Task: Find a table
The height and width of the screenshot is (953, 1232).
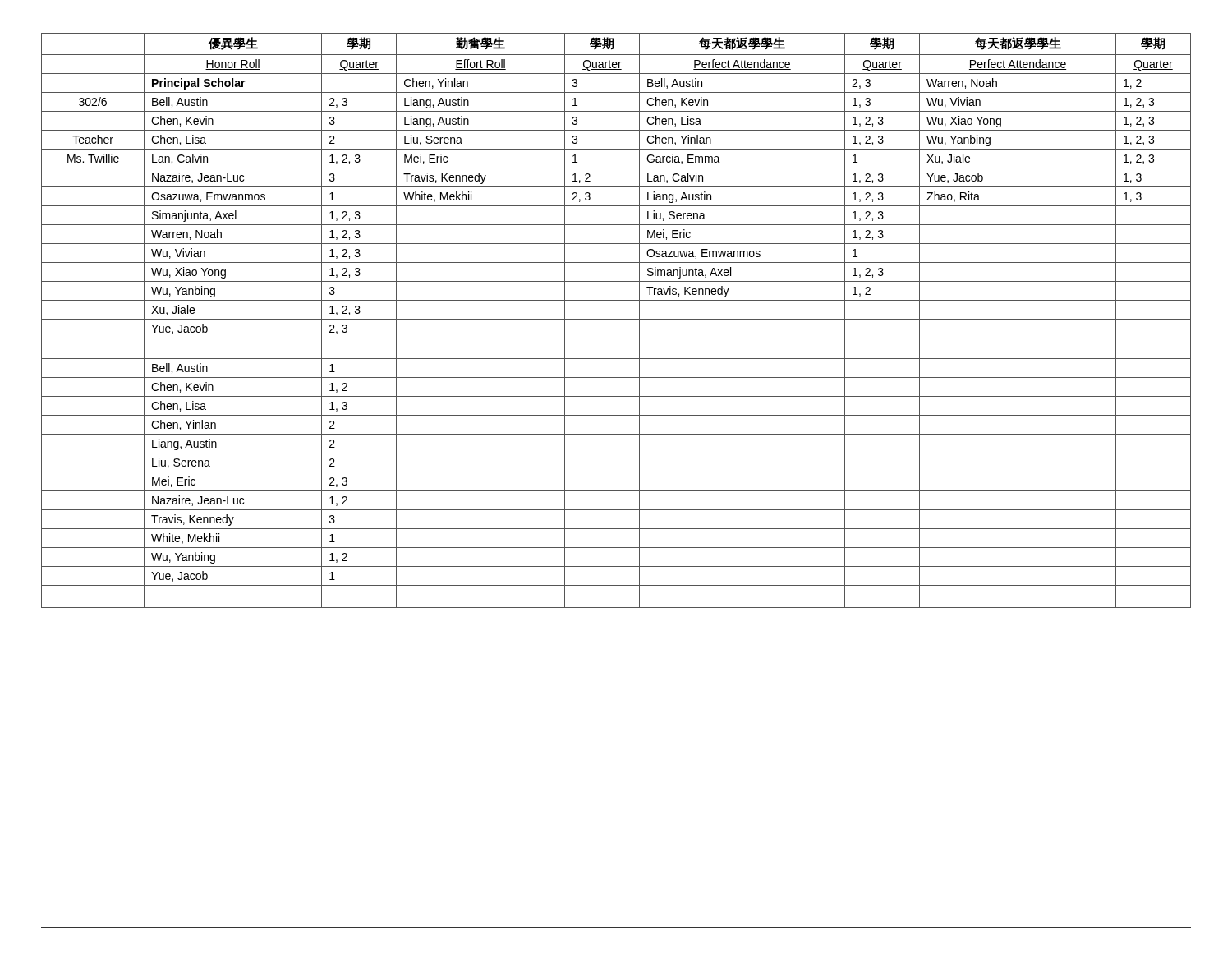Action: pyautogui.click(x=616, y=320)
